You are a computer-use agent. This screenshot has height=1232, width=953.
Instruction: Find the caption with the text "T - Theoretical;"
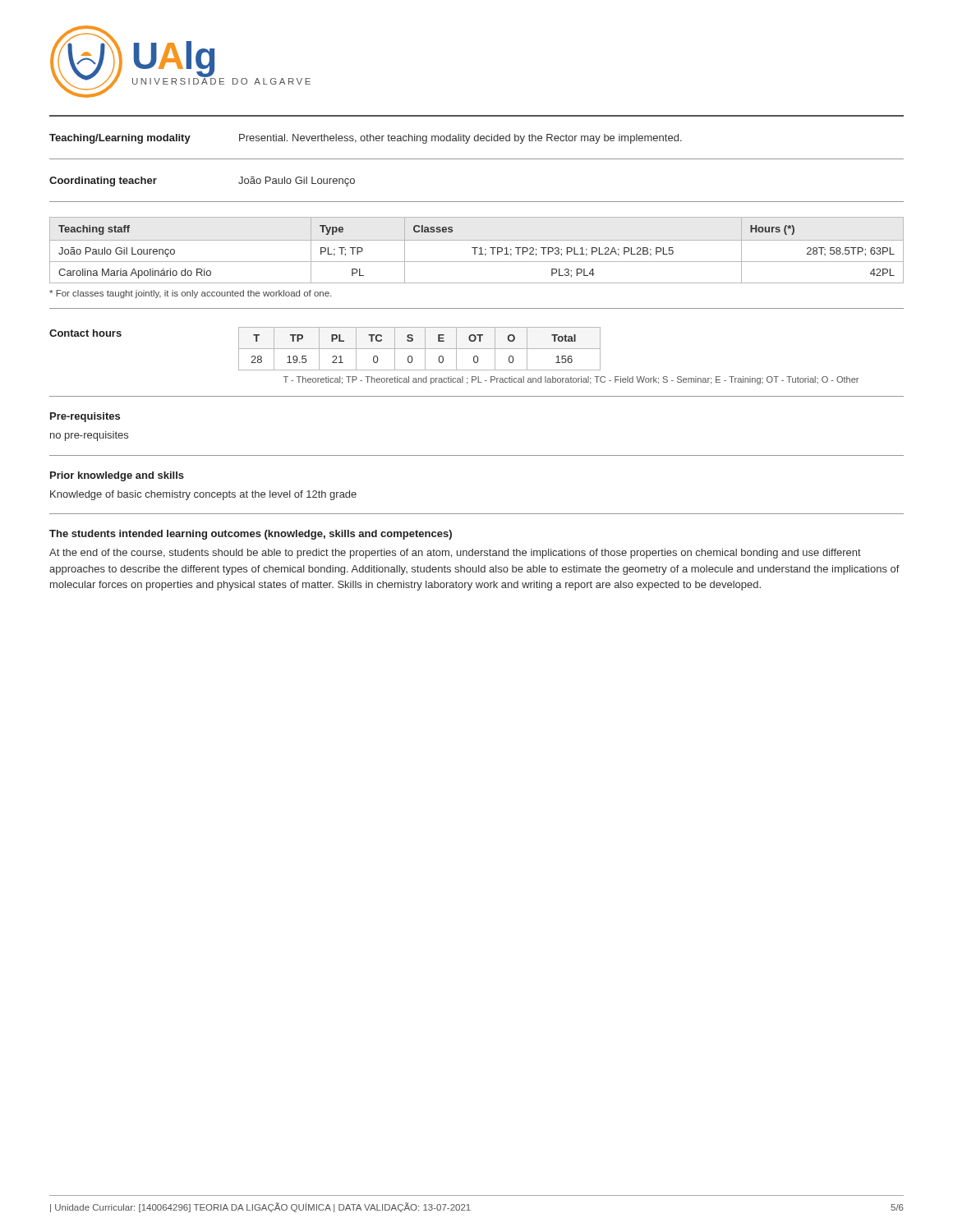point(571,379)
